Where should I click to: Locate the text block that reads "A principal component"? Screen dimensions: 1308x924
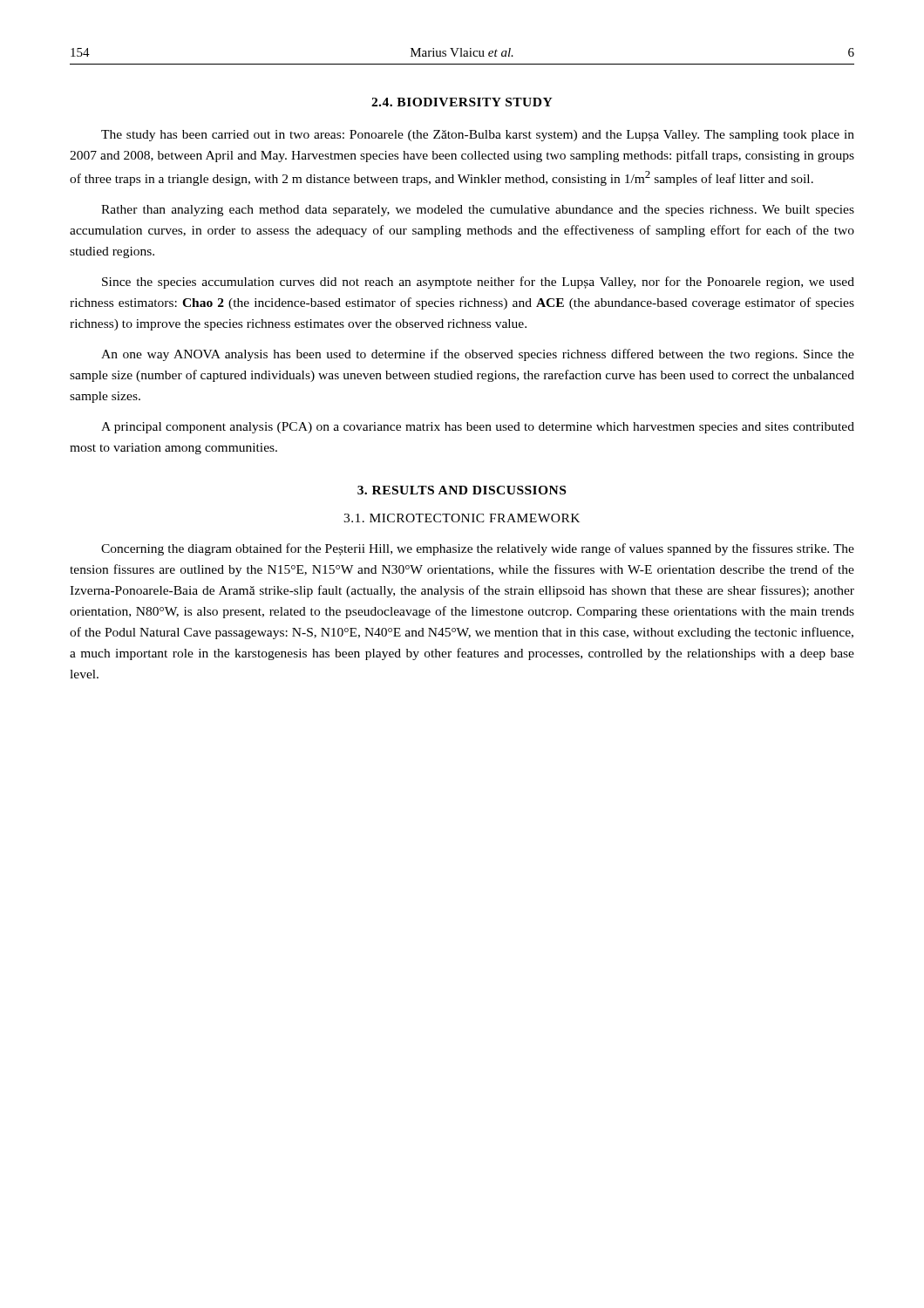pyautogui.click(x=462, y=437)
